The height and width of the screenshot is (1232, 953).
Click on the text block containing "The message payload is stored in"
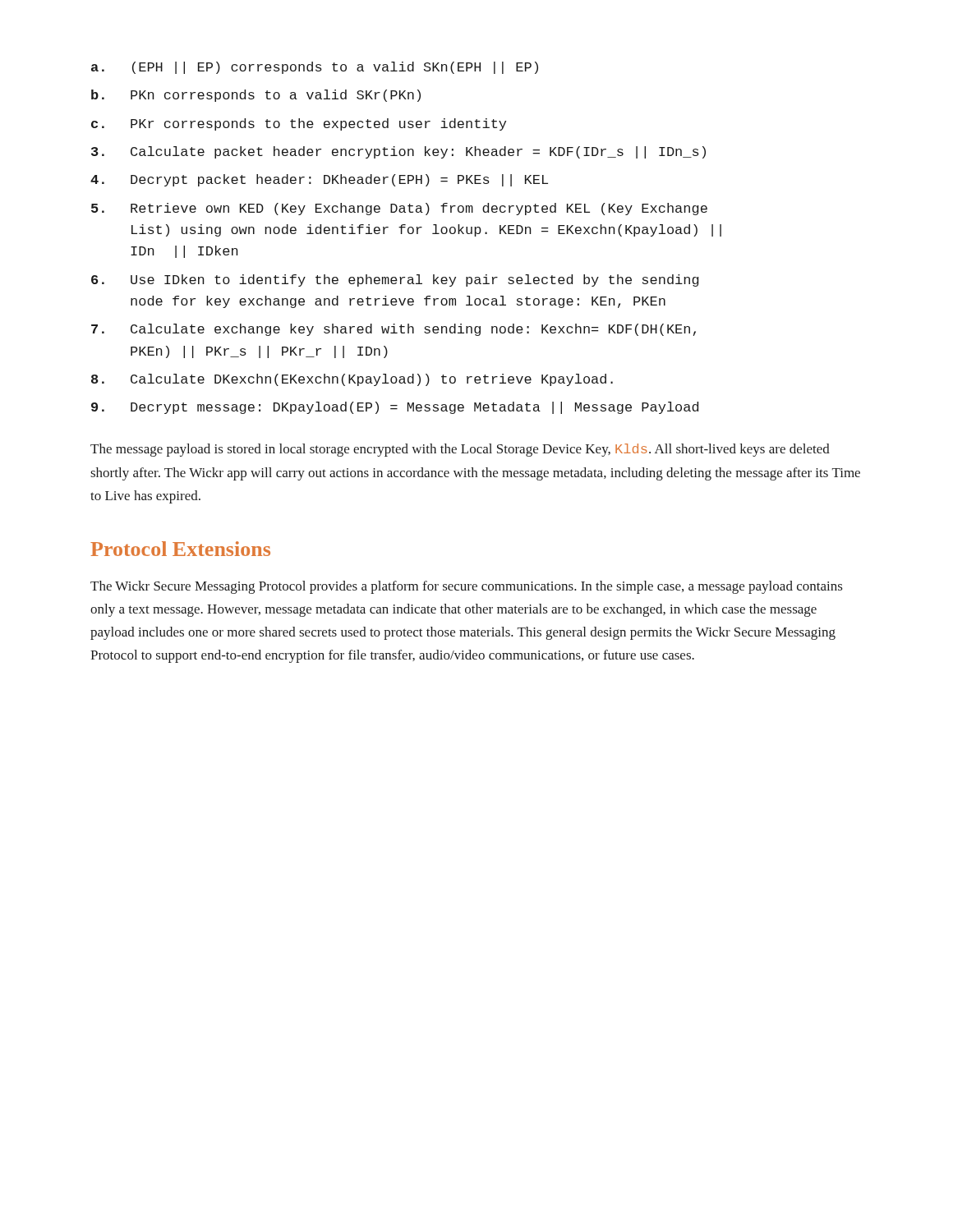[476, 472]
